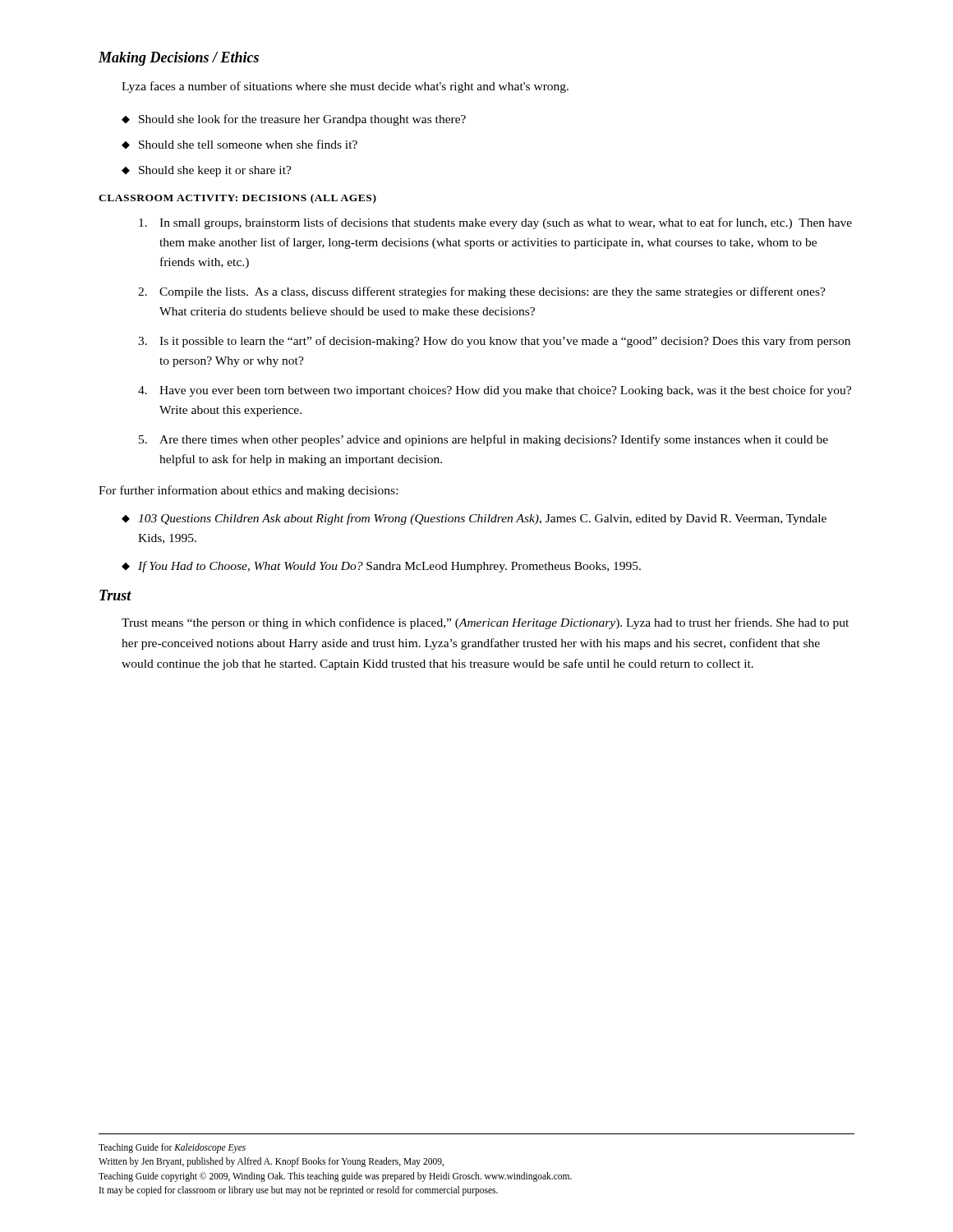This screenshot has width=953, height=1232.
Task: Navigate to the region starting "CLASSROOM ACTIVITY: DECISIONS (ALL"
Action: click(238, 198)
